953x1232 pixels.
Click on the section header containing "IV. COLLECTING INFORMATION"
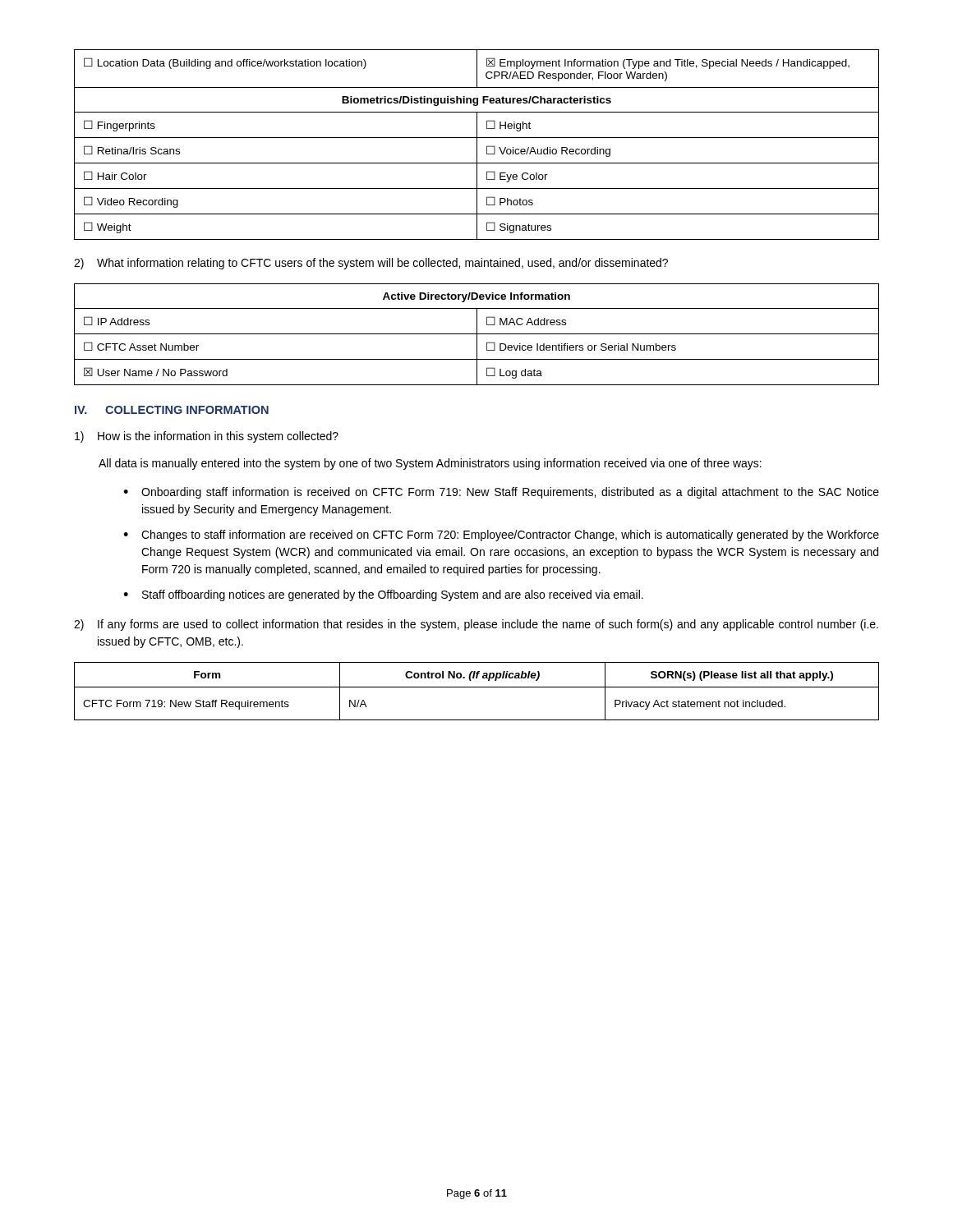[171, 410]
